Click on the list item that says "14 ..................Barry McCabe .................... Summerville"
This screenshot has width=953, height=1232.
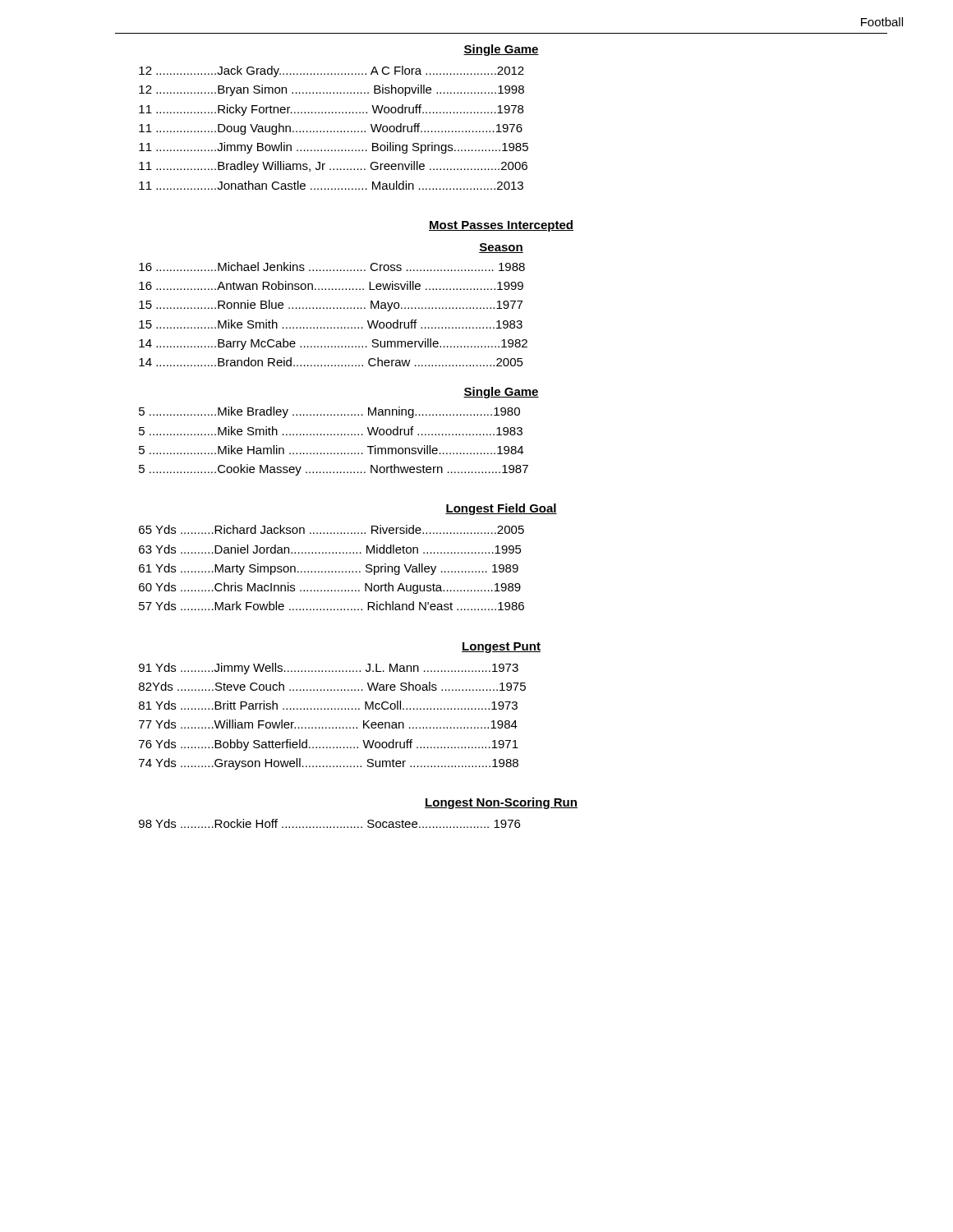click(x=330, y=343)
